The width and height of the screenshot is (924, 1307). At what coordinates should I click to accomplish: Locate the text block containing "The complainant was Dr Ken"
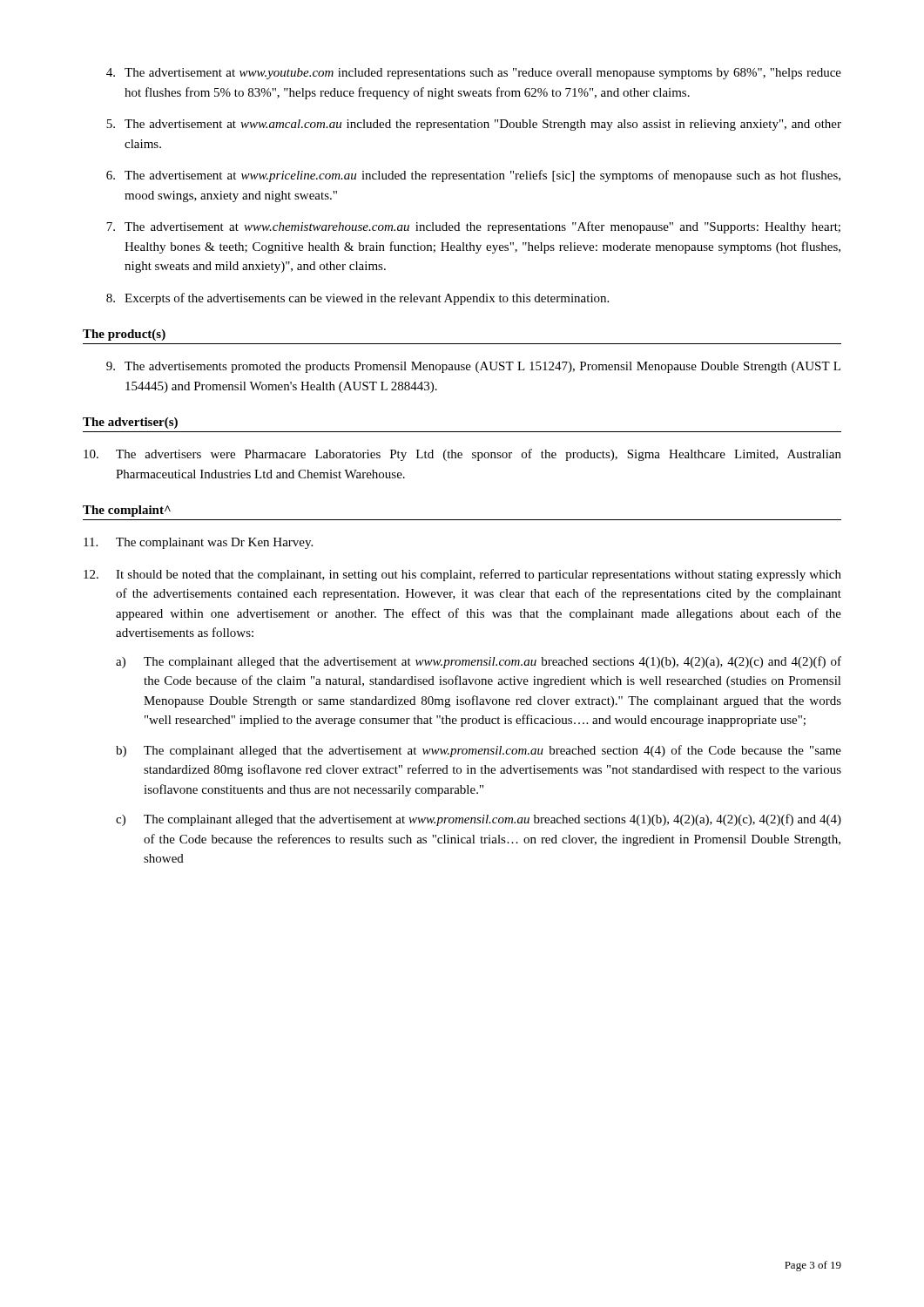[198, 543]
